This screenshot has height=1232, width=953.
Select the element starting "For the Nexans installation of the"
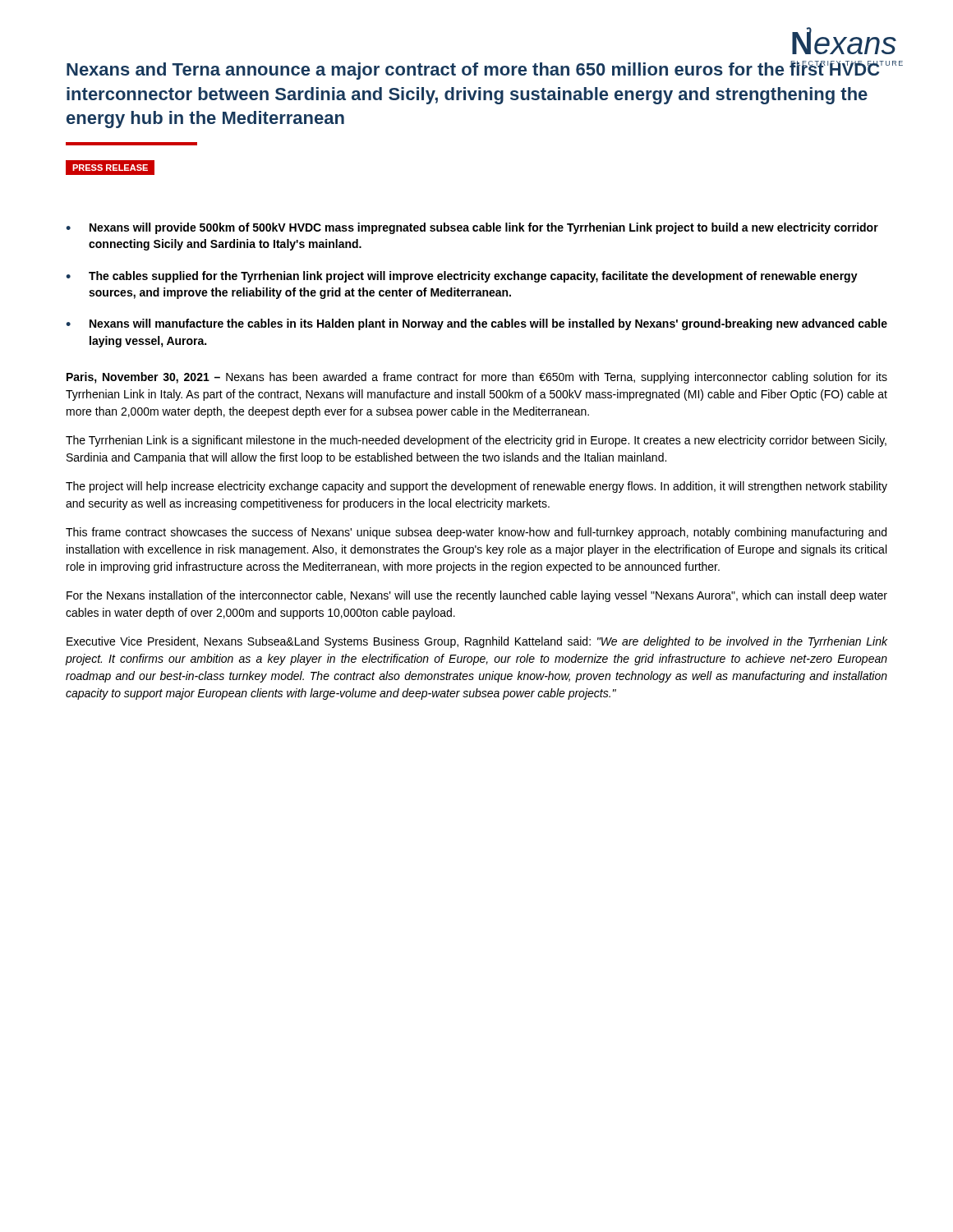(476, 604)
